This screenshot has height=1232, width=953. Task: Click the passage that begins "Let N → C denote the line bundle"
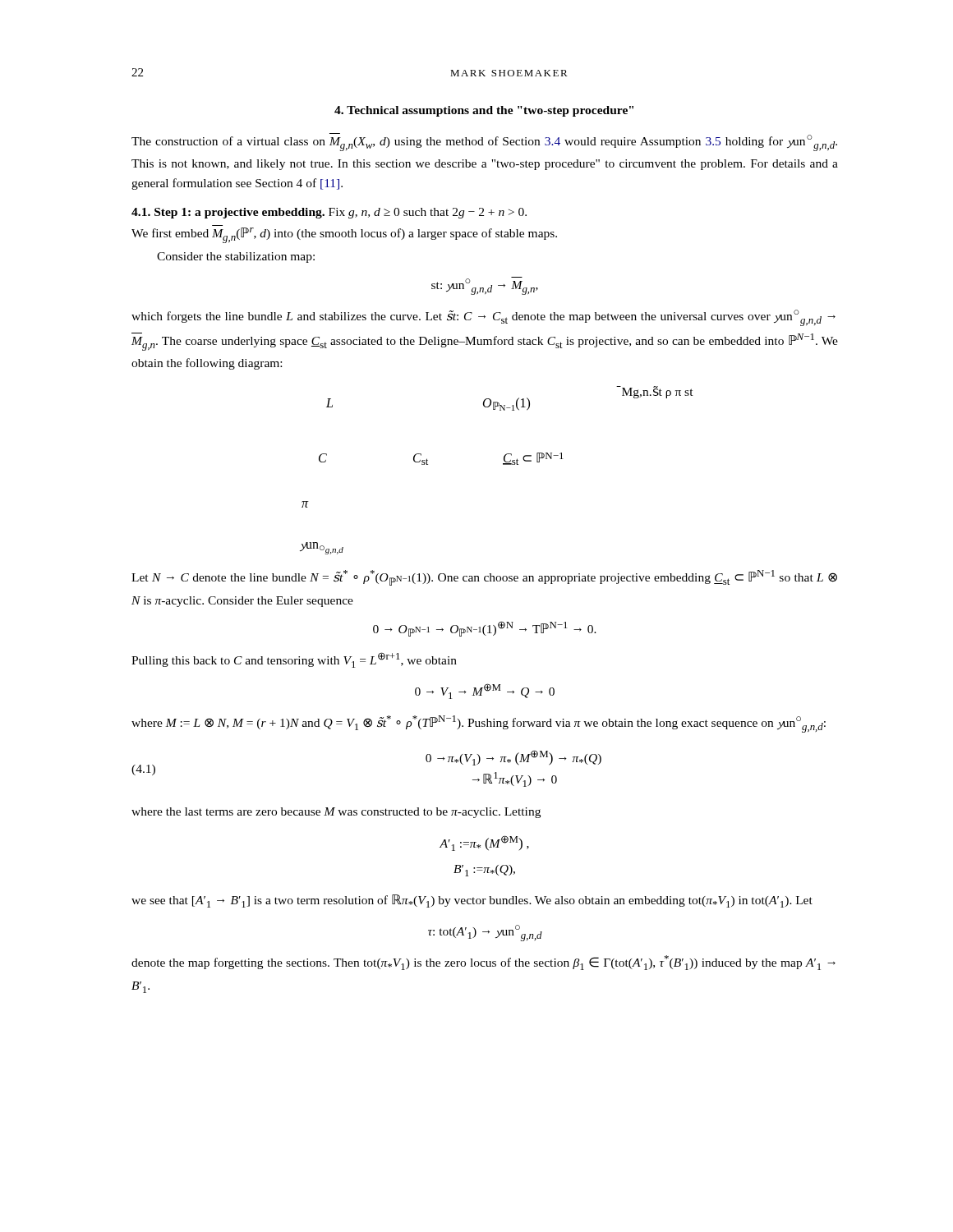tap(485, 588)
